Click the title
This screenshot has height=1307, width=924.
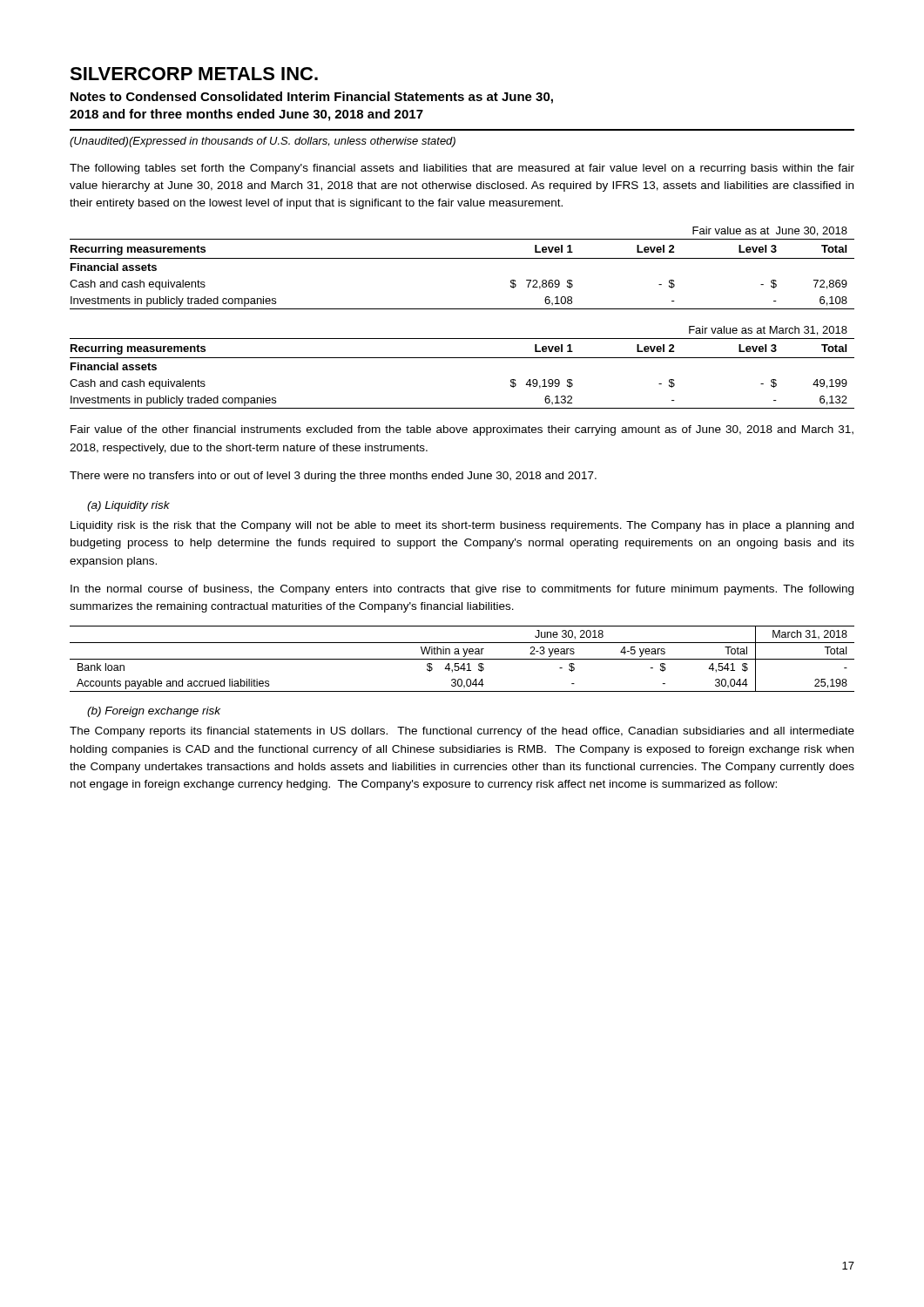point(194,74)
